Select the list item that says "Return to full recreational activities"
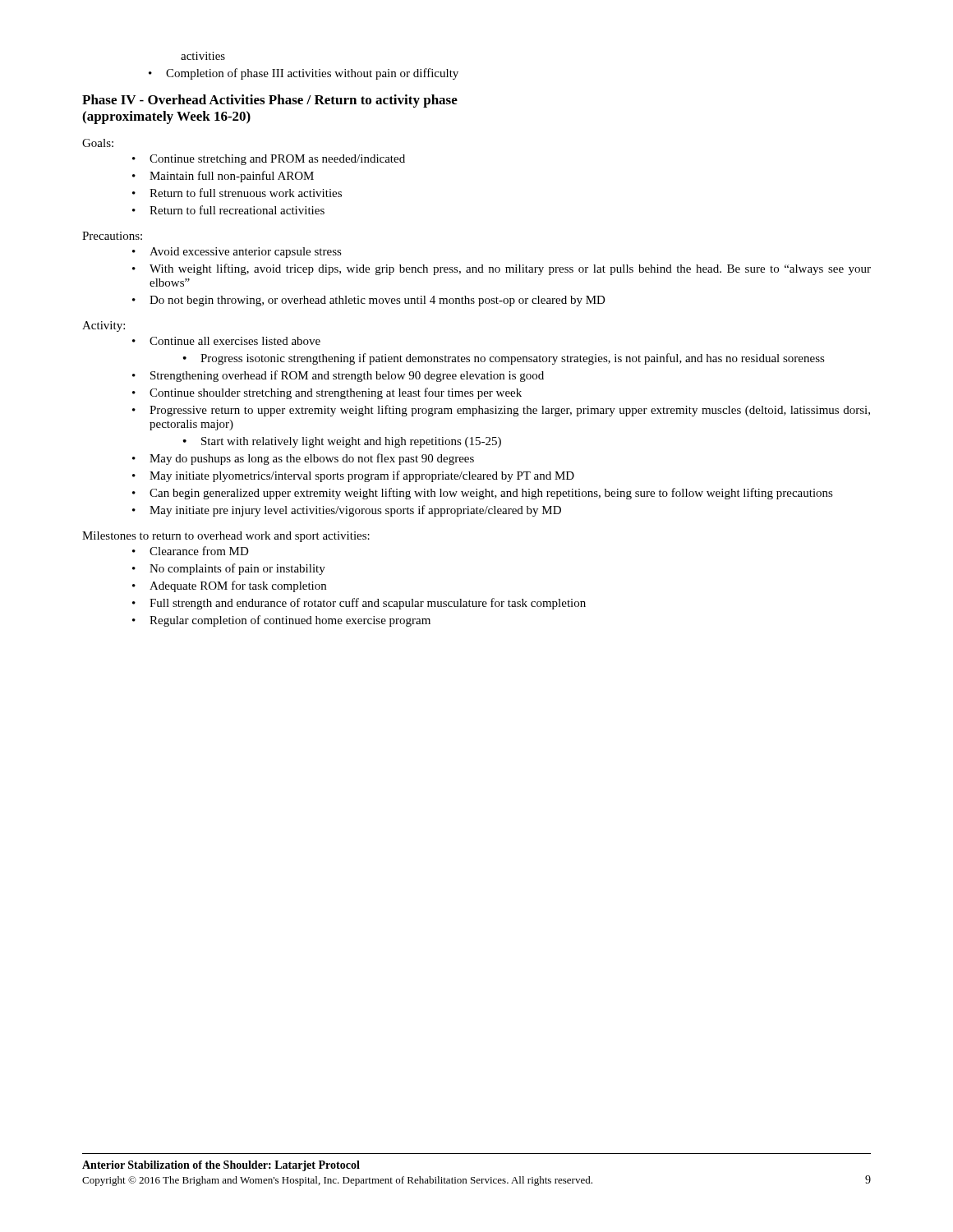953x1232 pixels. pyautogui.click(x=237, y=210)
